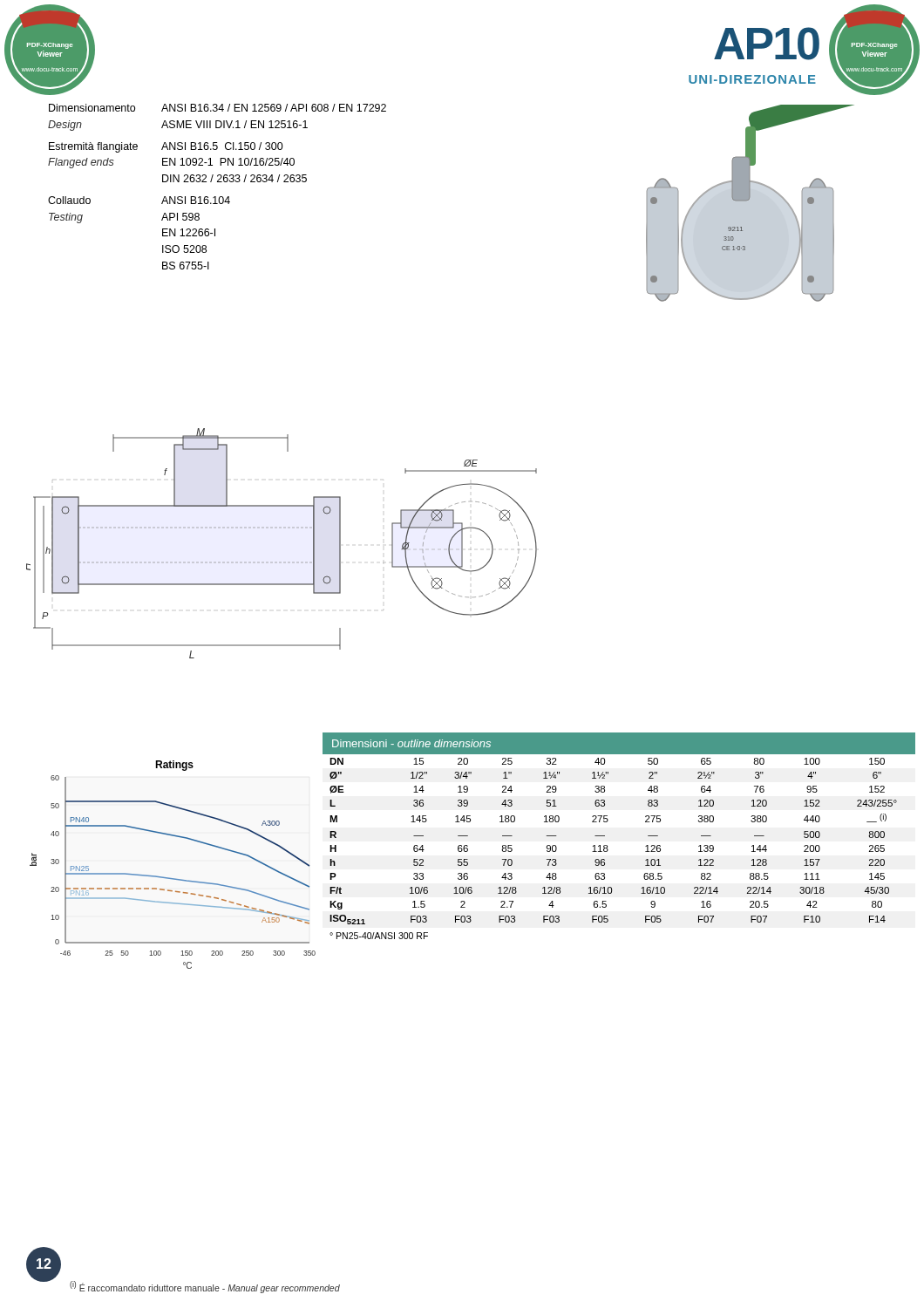Screen dimensions: 1308x924
Task: Click the table
Action: click(x=619, y=838)
